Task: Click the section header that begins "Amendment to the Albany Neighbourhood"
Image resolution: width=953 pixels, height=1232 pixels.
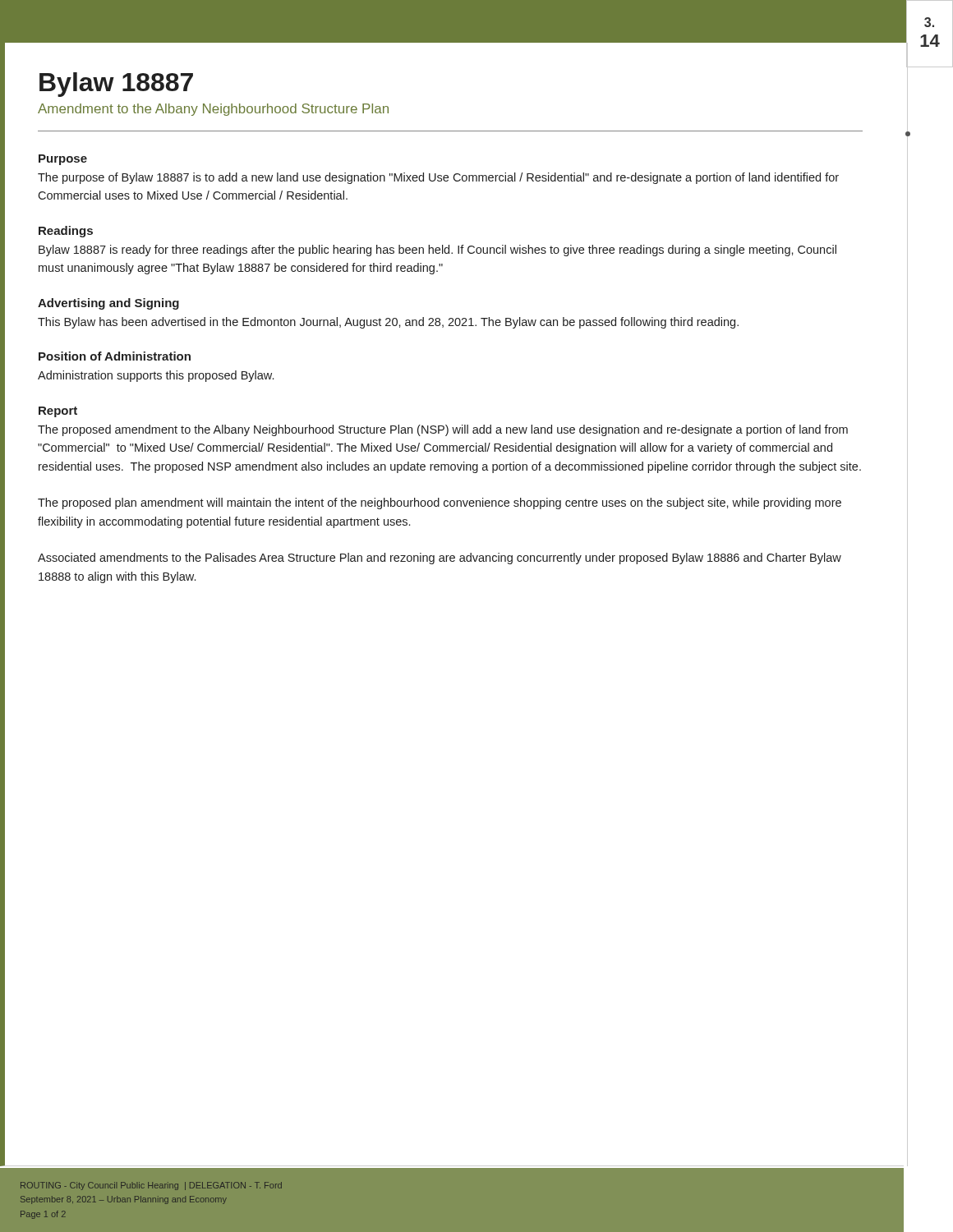Action: point(213,110)
